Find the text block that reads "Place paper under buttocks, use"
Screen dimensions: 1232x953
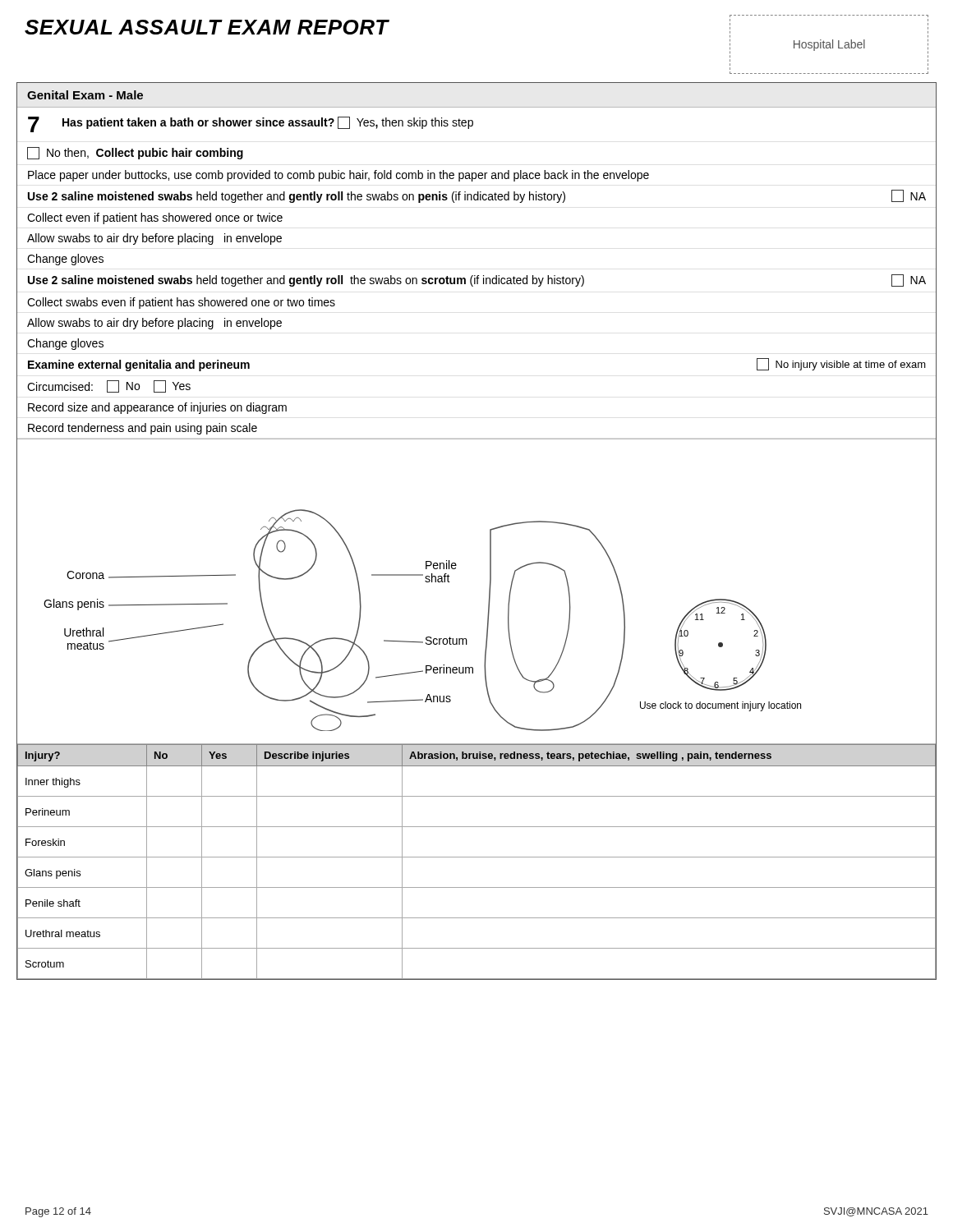click(338, 175)
